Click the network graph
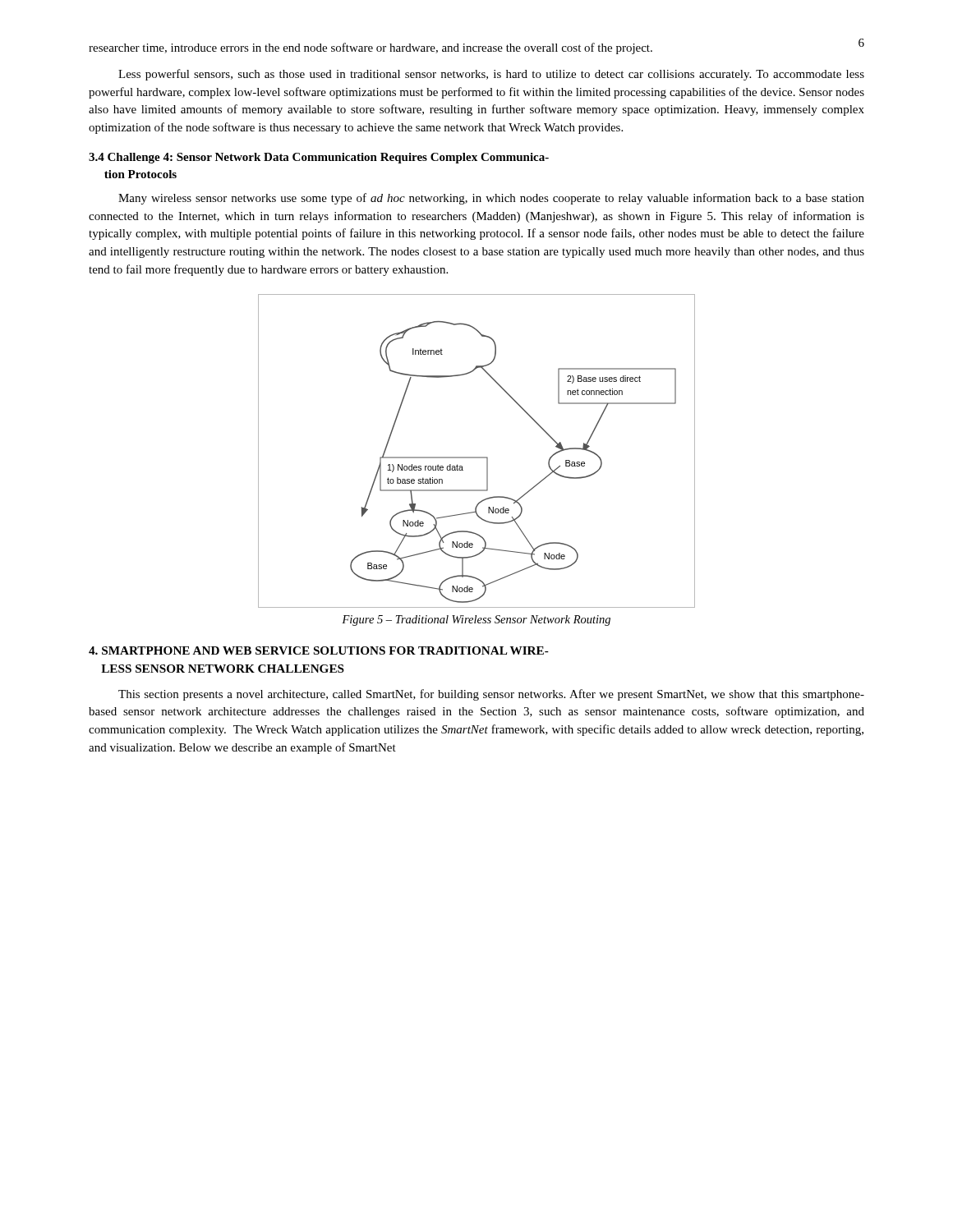Viewport: 953px width, 1232px height. (x=476, y=450)
